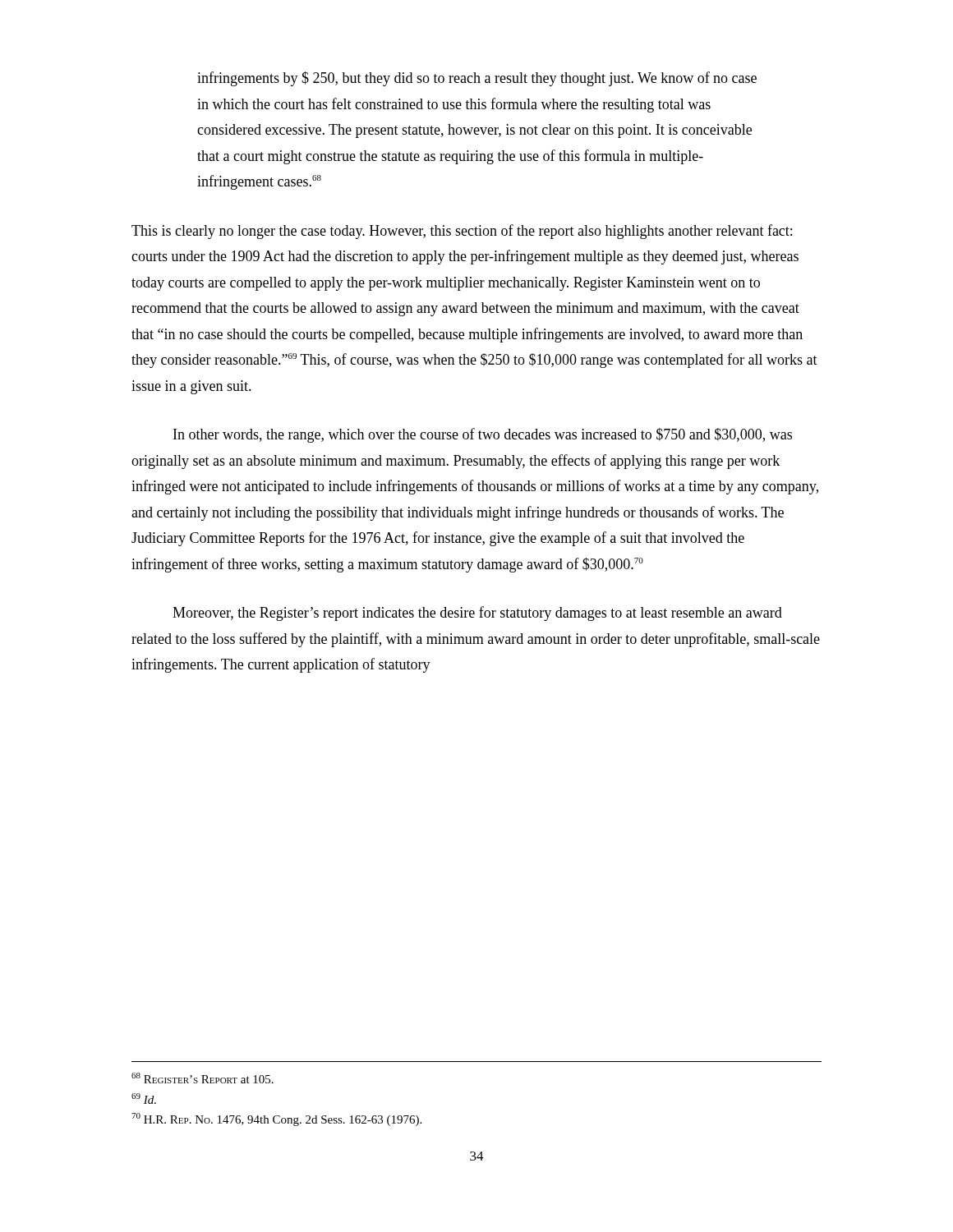Viewport: 953px width, 1232px height.
Task: Locate the block of text that opens with "Moreover, the Register’s report indicates"
Action: pyautogui.click(x=476, y=639)
